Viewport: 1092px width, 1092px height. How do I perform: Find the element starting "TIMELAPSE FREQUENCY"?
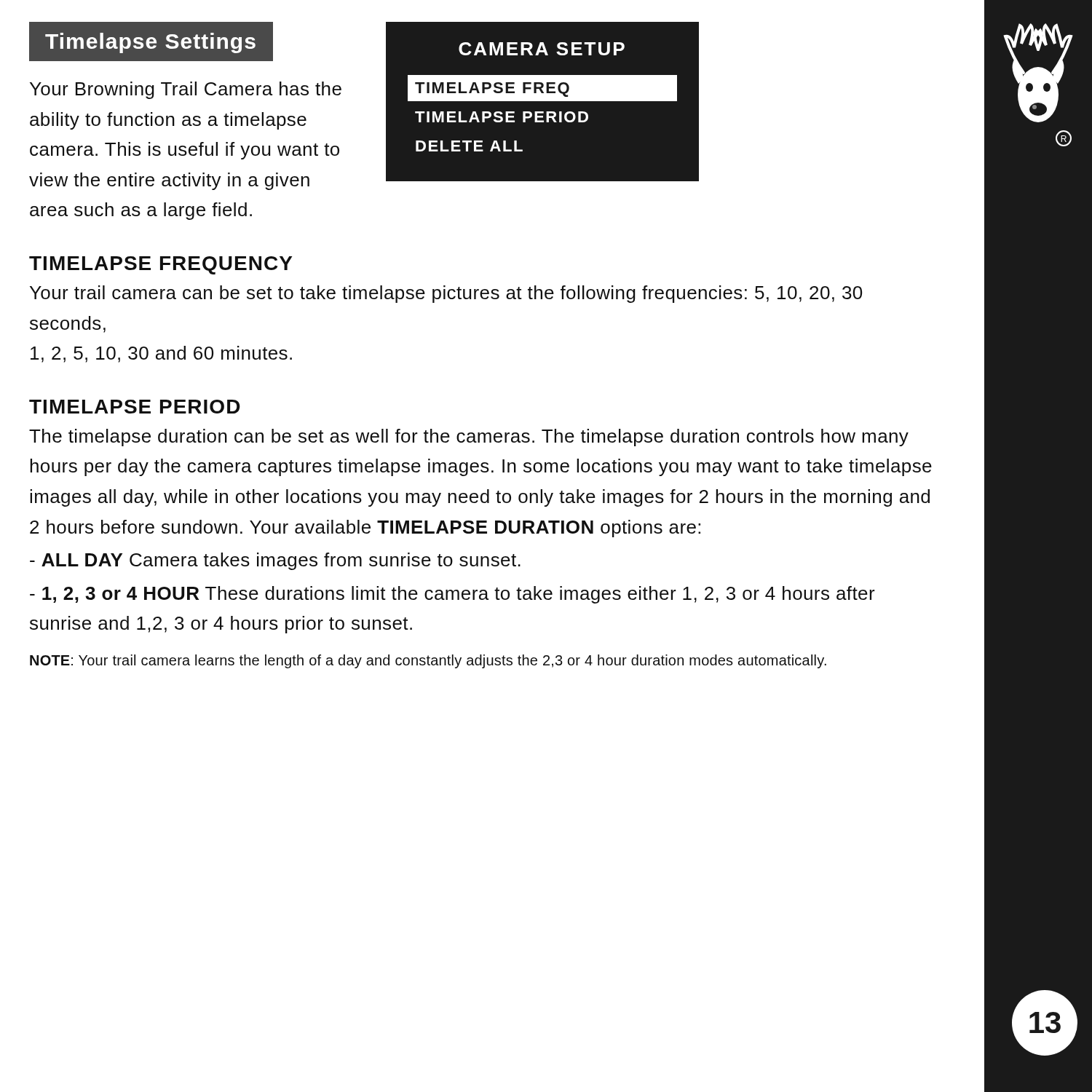pos(161,263)
